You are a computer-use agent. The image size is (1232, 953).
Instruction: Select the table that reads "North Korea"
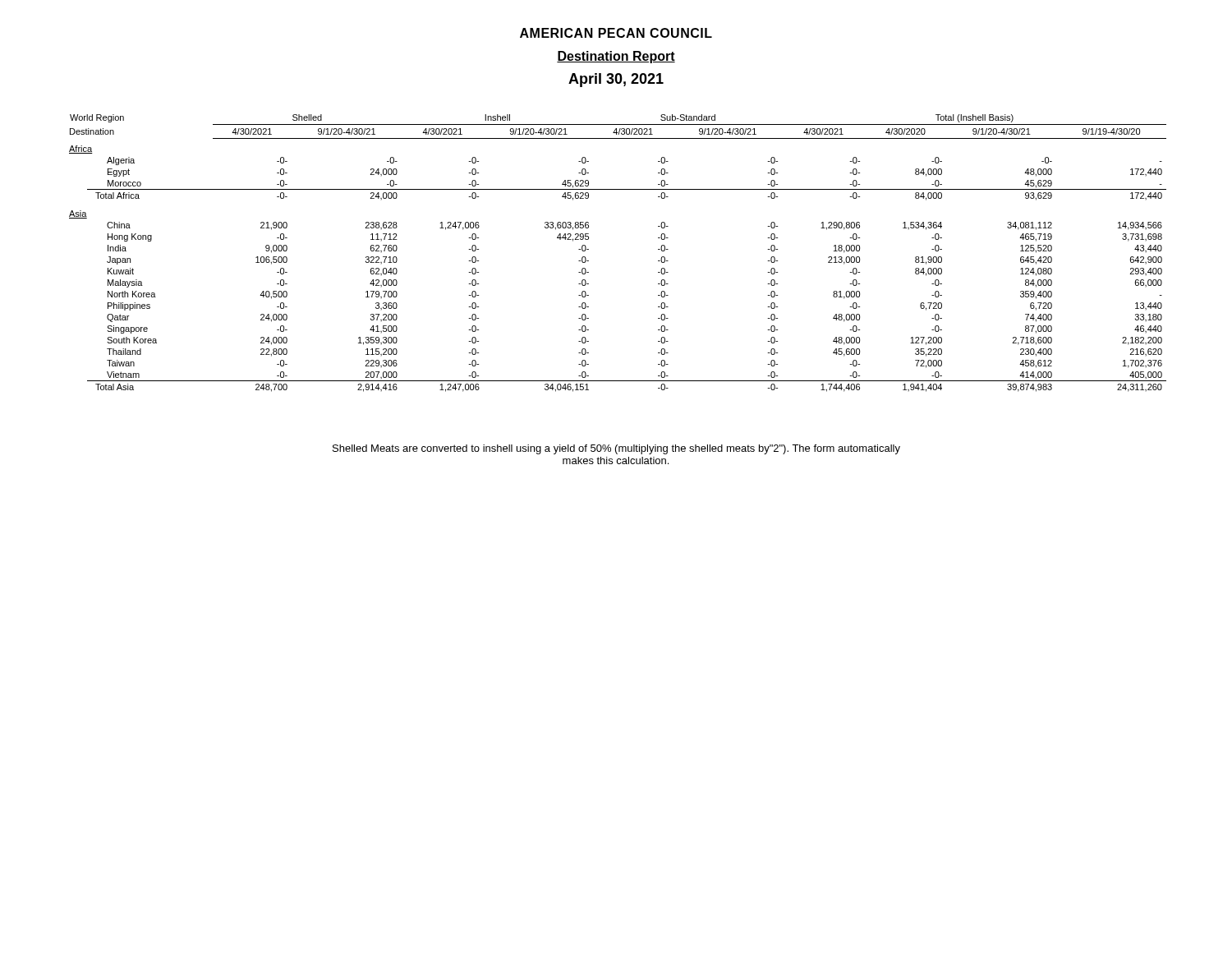[x=616, y=252]
